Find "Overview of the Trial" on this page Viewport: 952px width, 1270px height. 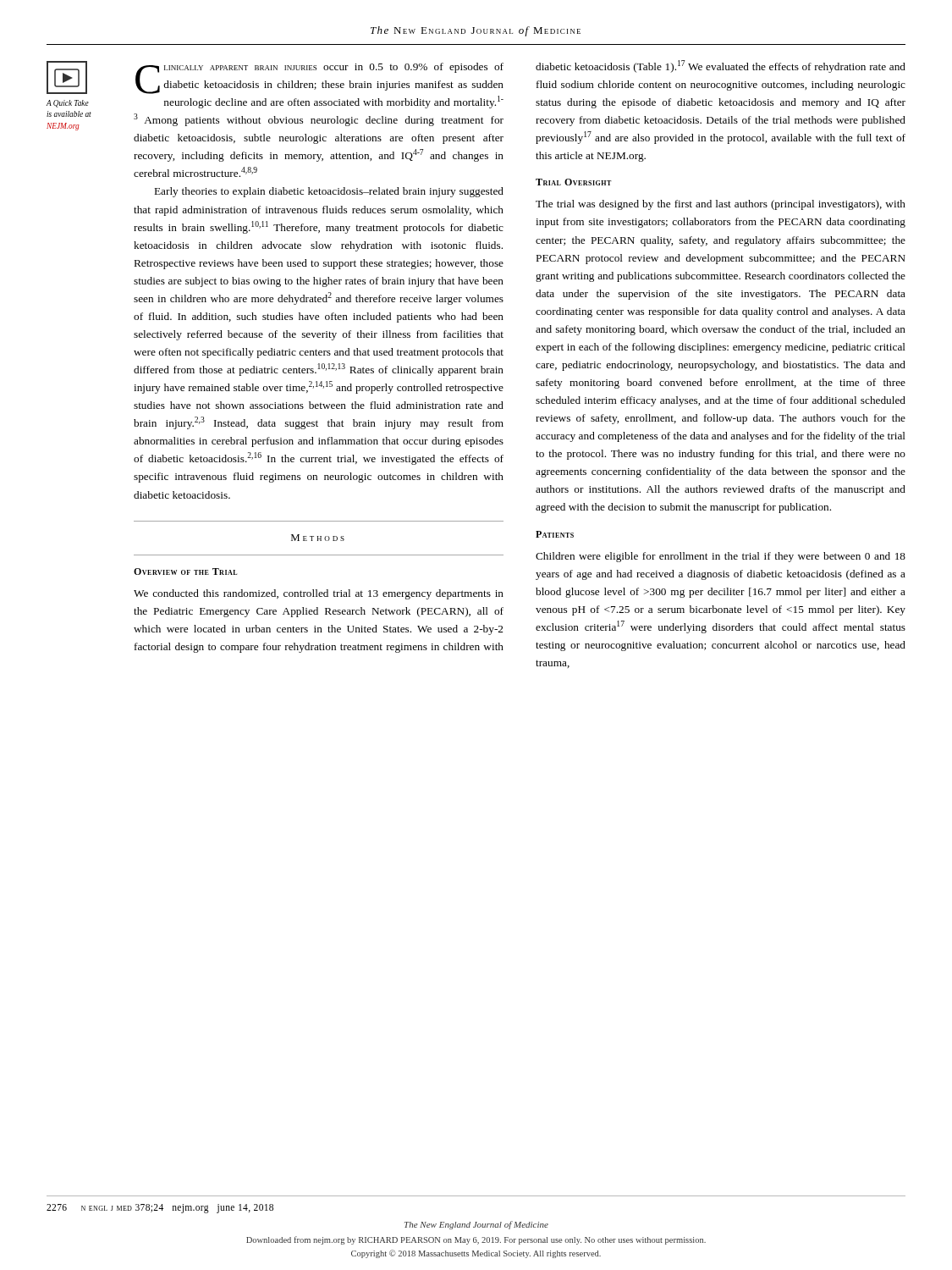click(x=186, y=571)
